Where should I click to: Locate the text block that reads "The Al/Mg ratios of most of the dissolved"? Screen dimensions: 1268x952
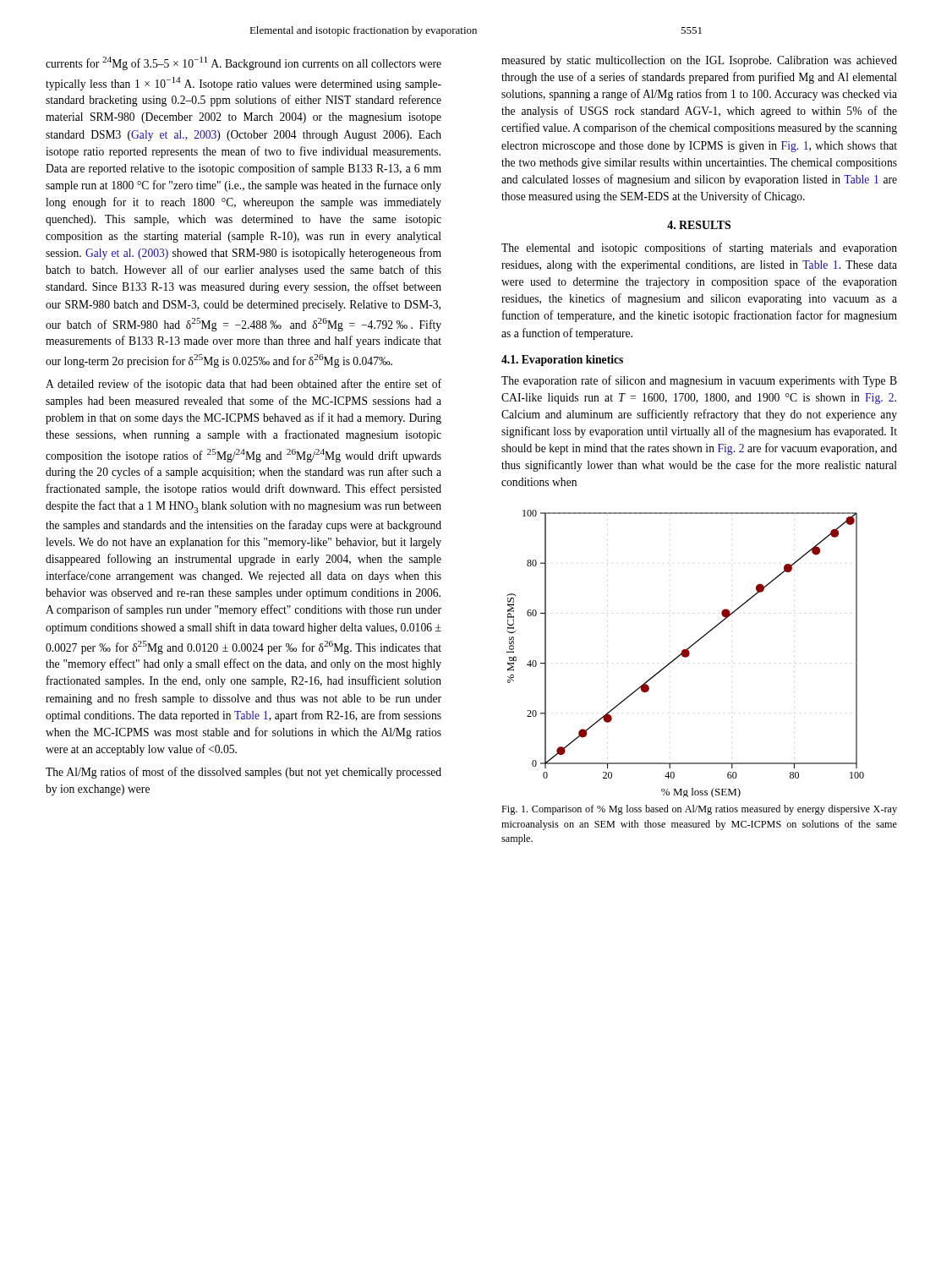point(244,781)
